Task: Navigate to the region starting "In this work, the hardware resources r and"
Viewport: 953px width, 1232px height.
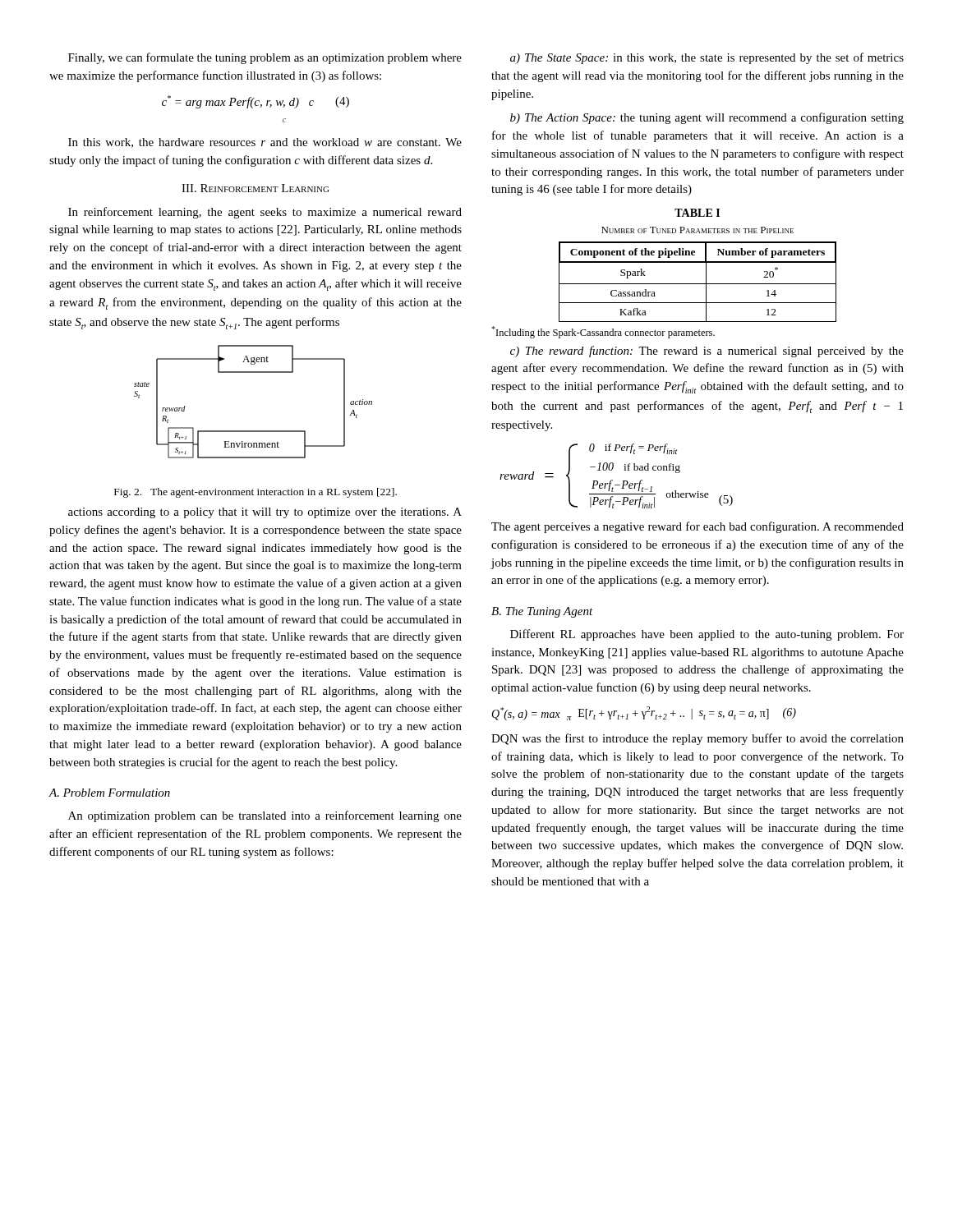Action: pos(255,152)
